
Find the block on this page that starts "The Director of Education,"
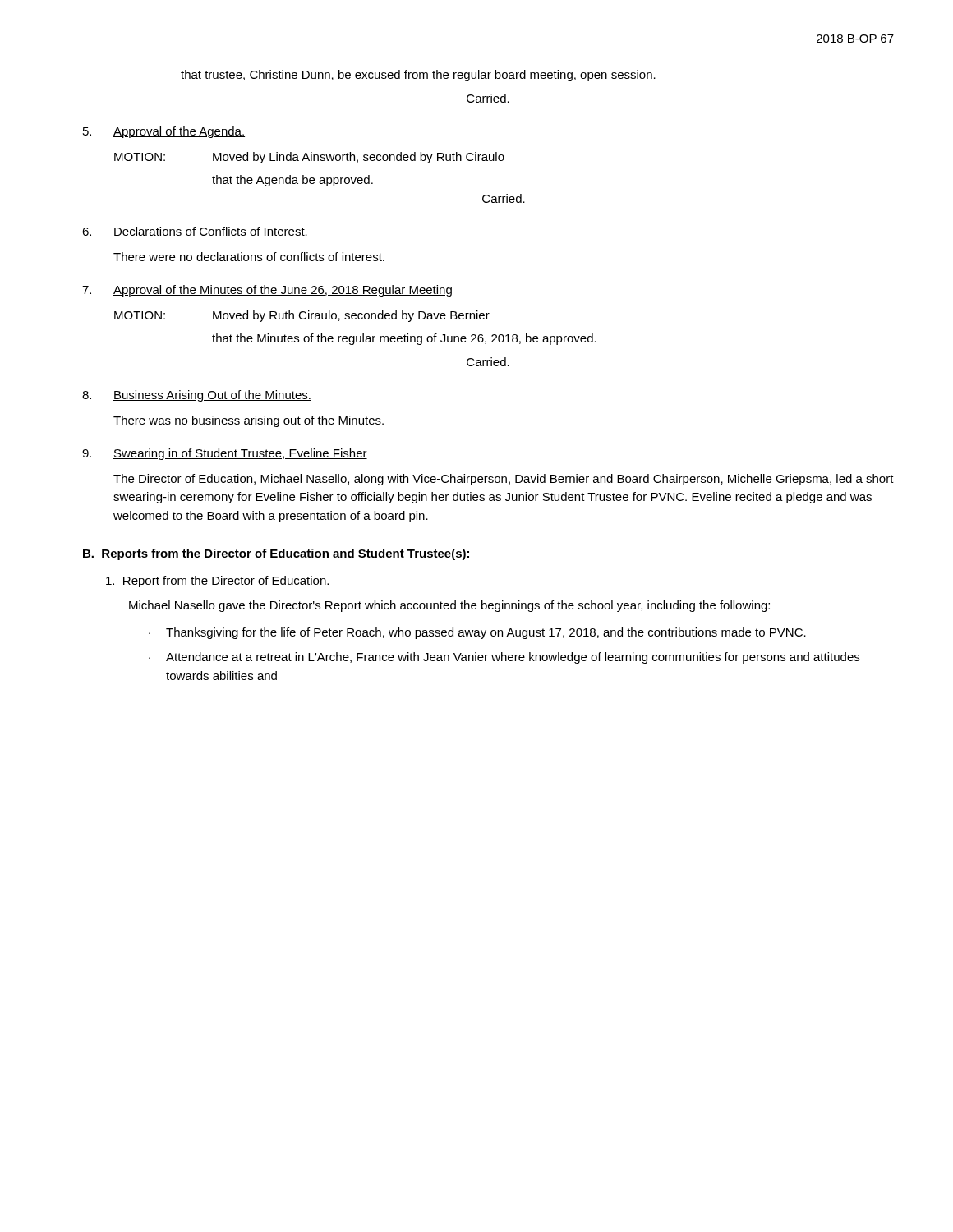point(503,496)
